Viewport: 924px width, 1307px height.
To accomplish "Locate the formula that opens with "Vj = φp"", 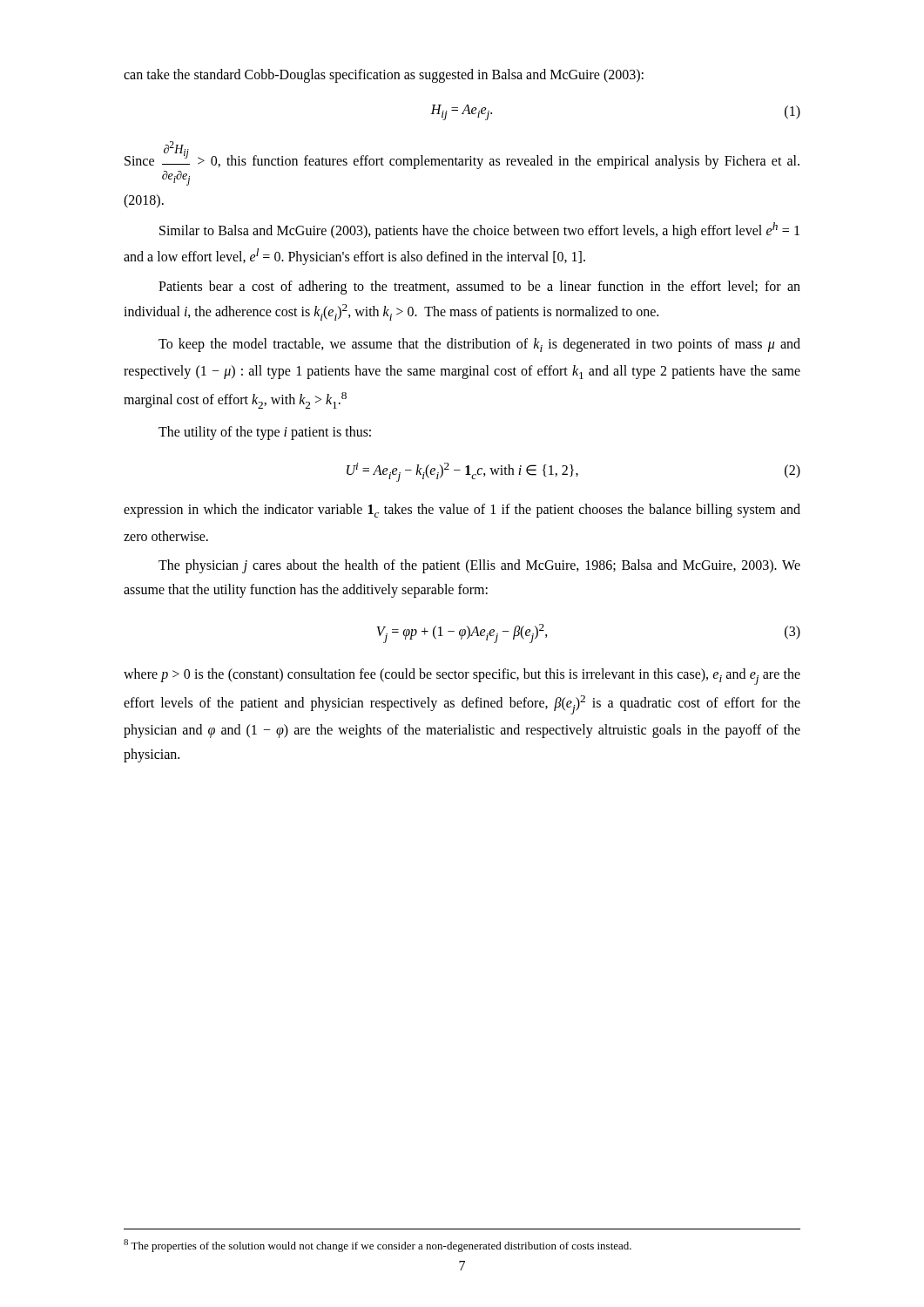I will [462, 633].
